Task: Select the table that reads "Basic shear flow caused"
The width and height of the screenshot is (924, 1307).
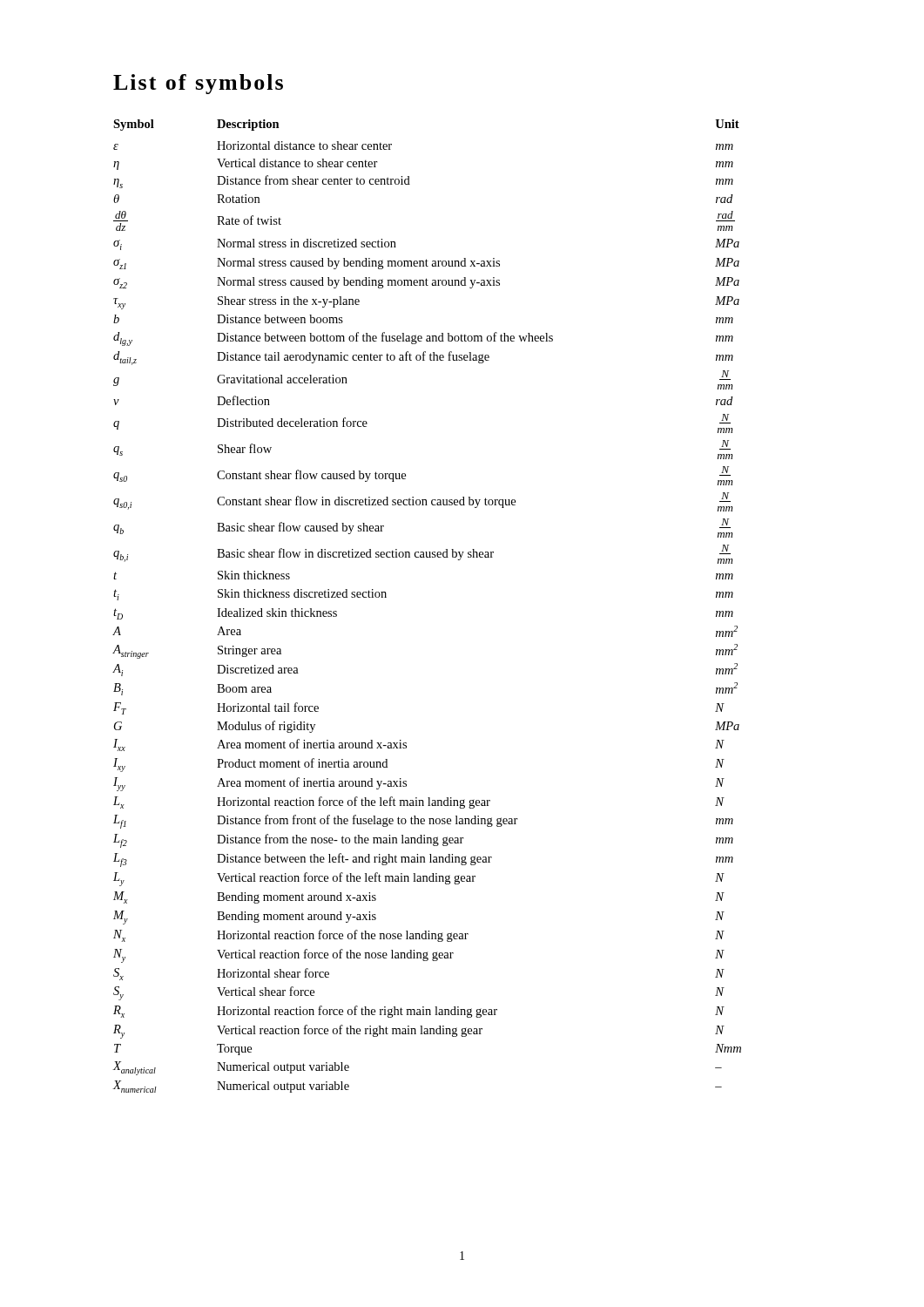Action: pyautogui.click(x=462, y=605)
